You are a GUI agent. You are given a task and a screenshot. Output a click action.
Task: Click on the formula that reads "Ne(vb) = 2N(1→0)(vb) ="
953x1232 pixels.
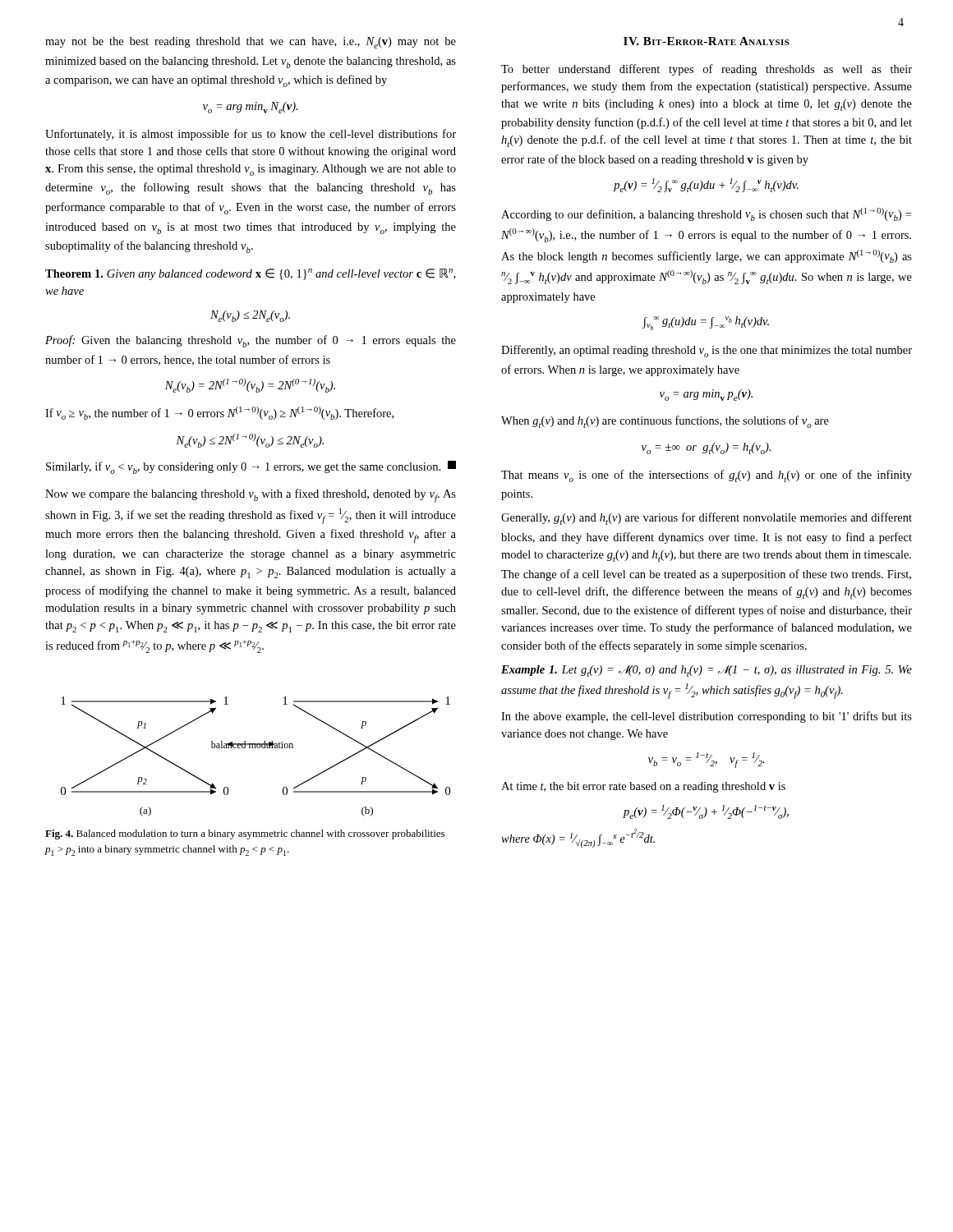251,385
